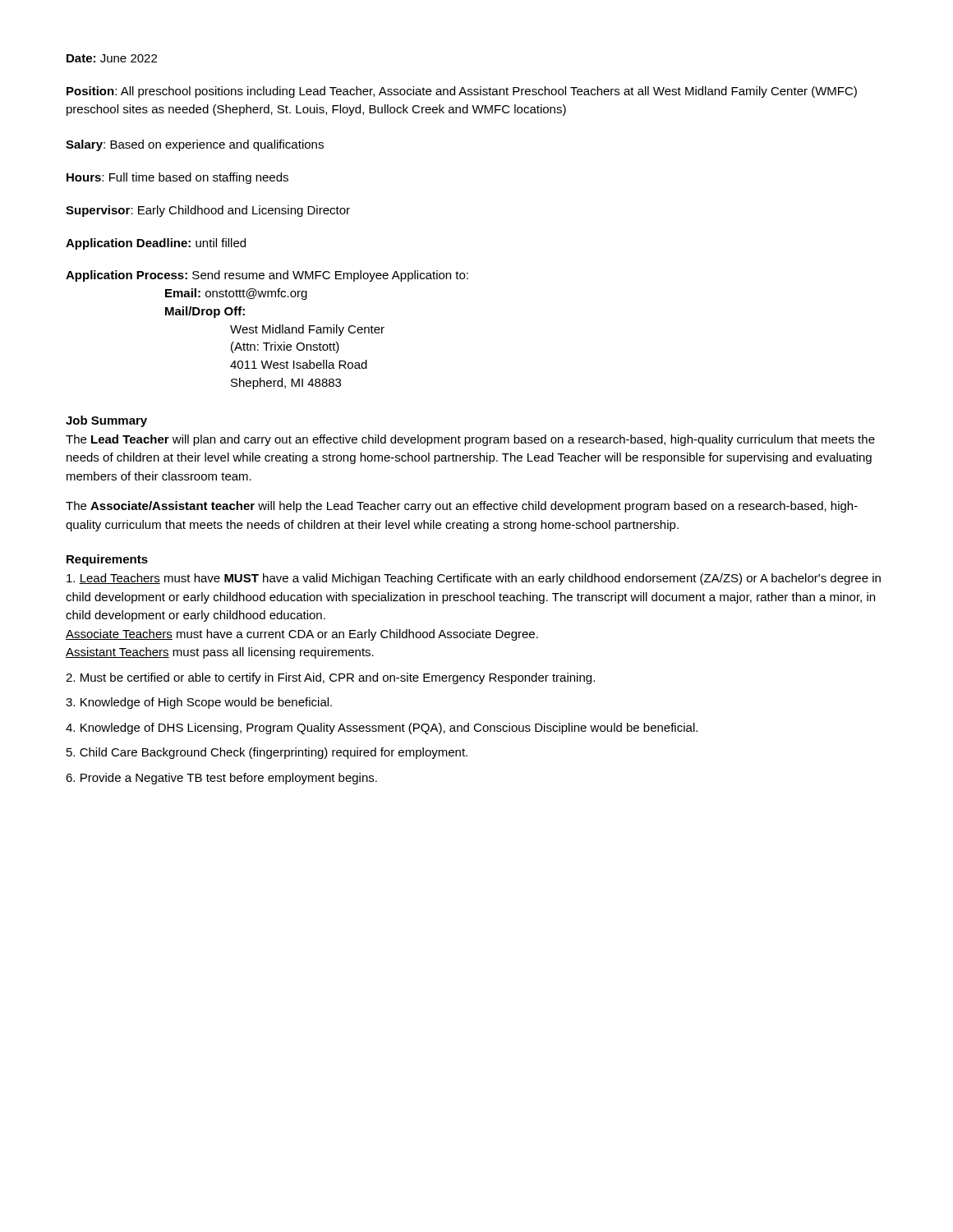Click the passage that begins "2. Must be certified or able to certify"

click(x=331, y=677)
